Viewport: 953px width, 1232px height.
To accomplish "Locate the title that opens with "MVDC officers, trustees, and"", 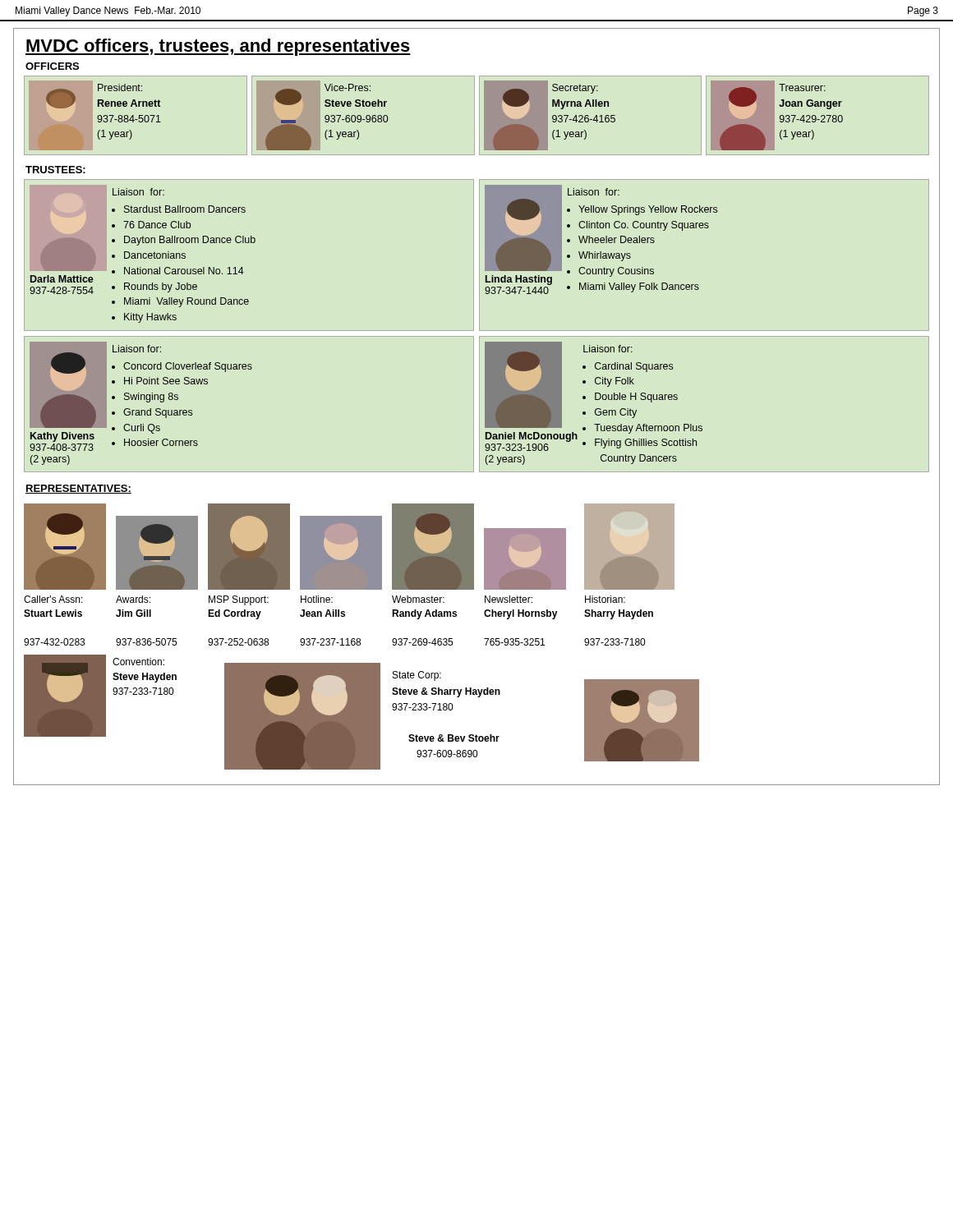I will [x=218, y=46].
